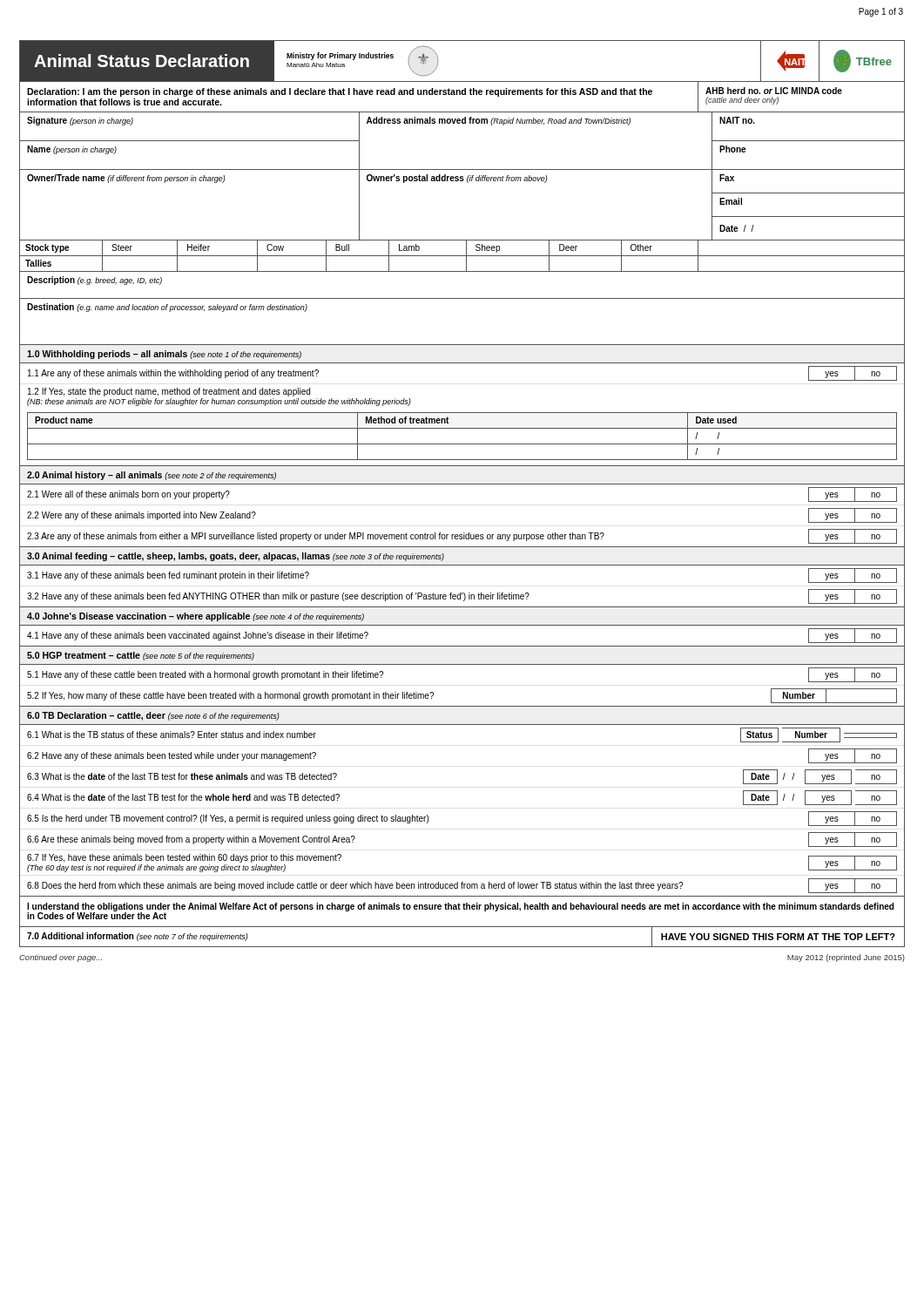924x1307 pixels.
Task: Point to the text starting "6.0 TB Declaration – cattle, deer"
Action: [x=153, y=715]
